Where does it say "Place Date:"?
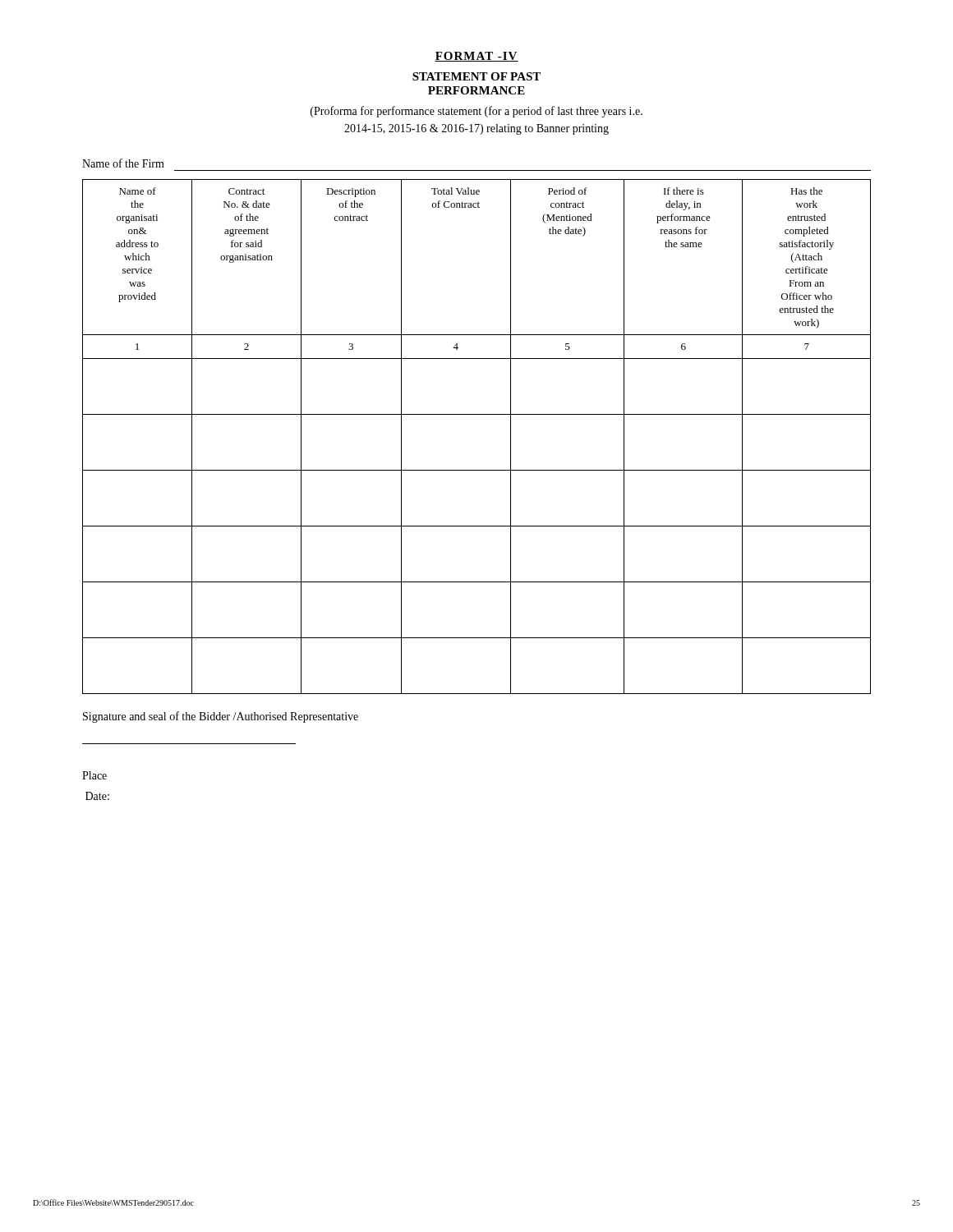Screen dimensions: 1232x953 coord(96,786)
